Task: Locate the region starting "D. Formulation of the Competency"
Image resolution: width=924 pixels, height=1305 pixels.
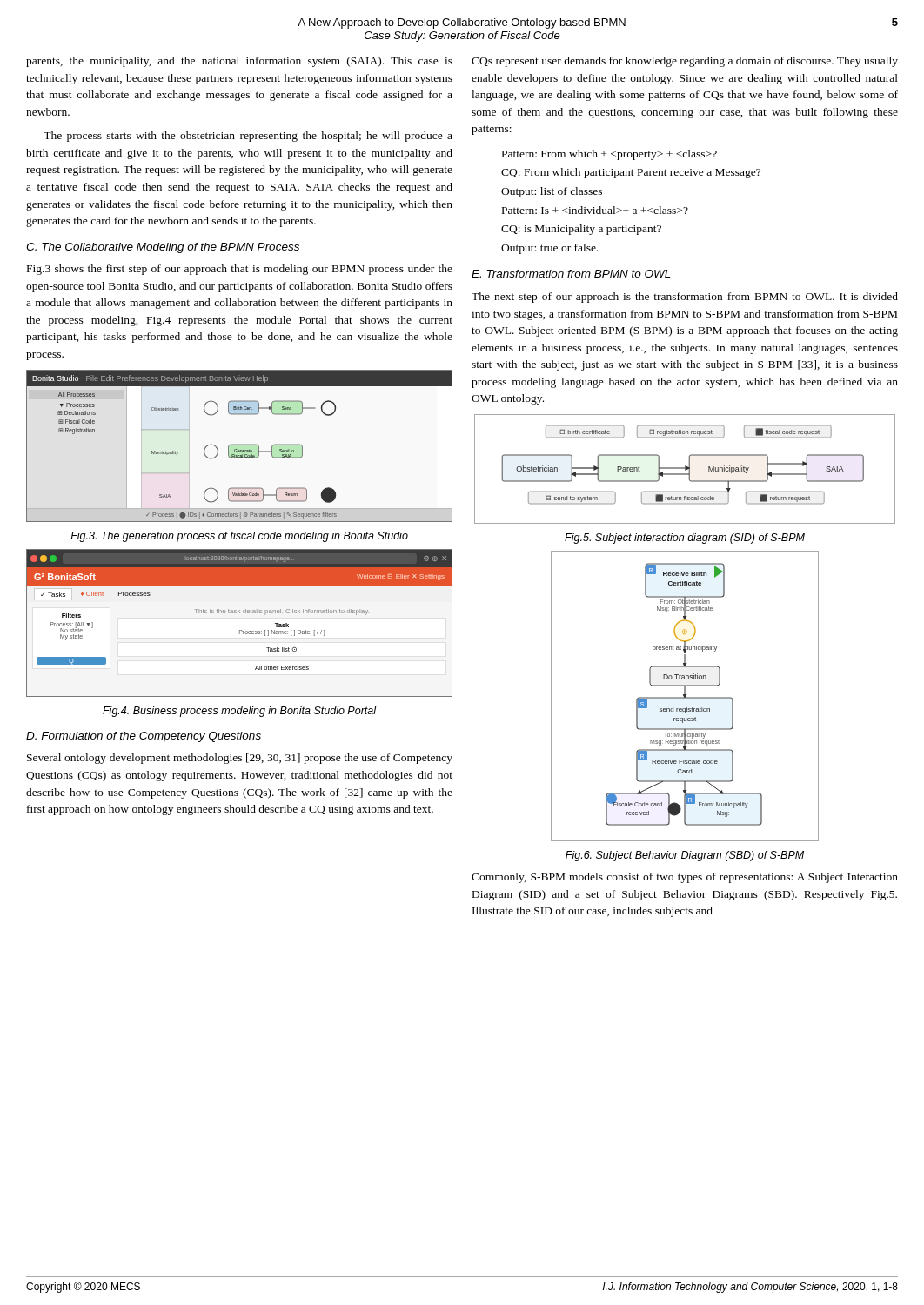Action: tap(239, 736)
